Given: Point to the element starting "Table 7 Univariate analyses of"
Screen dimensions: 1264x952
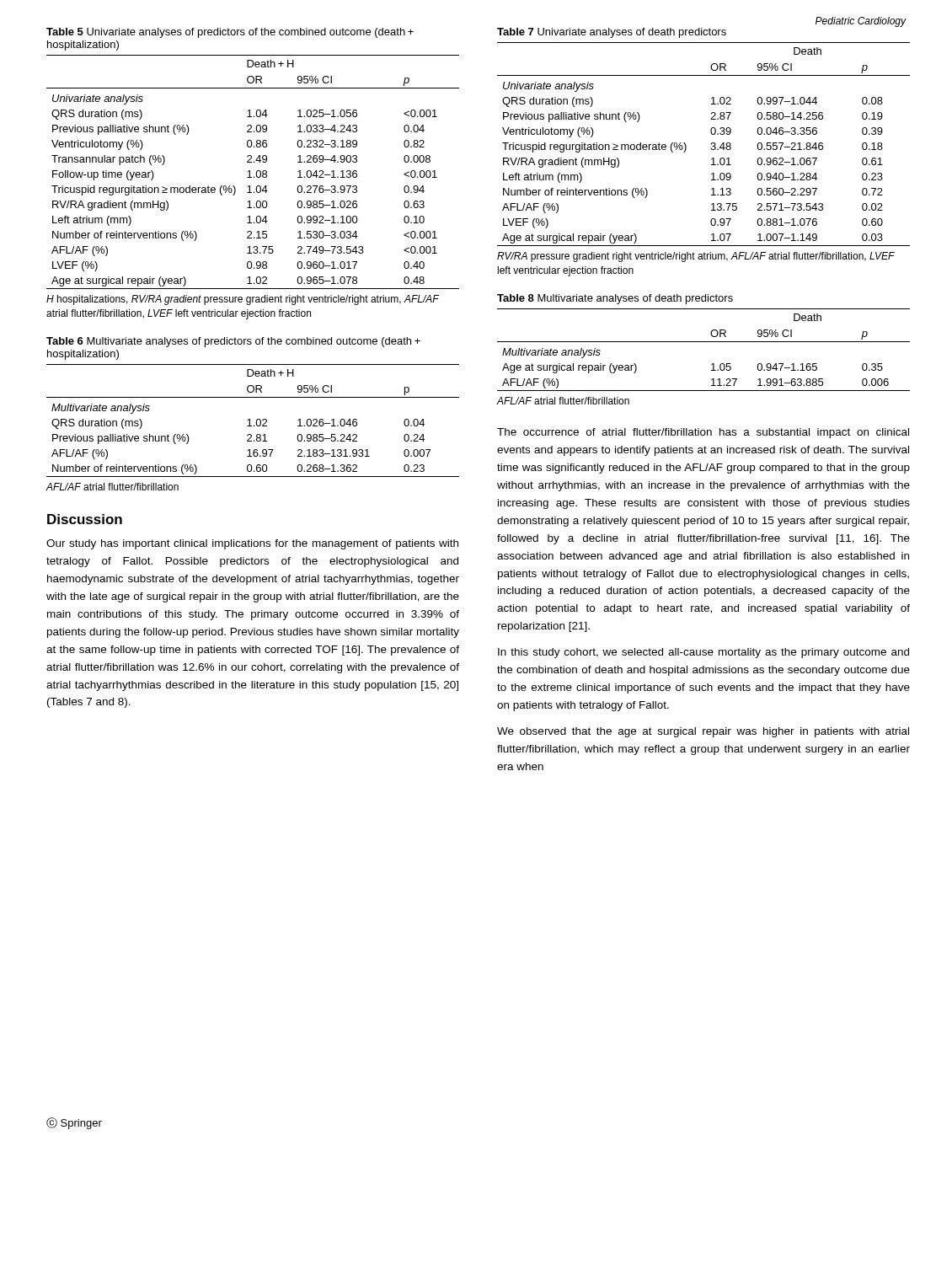Looking at the screenshot, I should [x=612, y=32].
